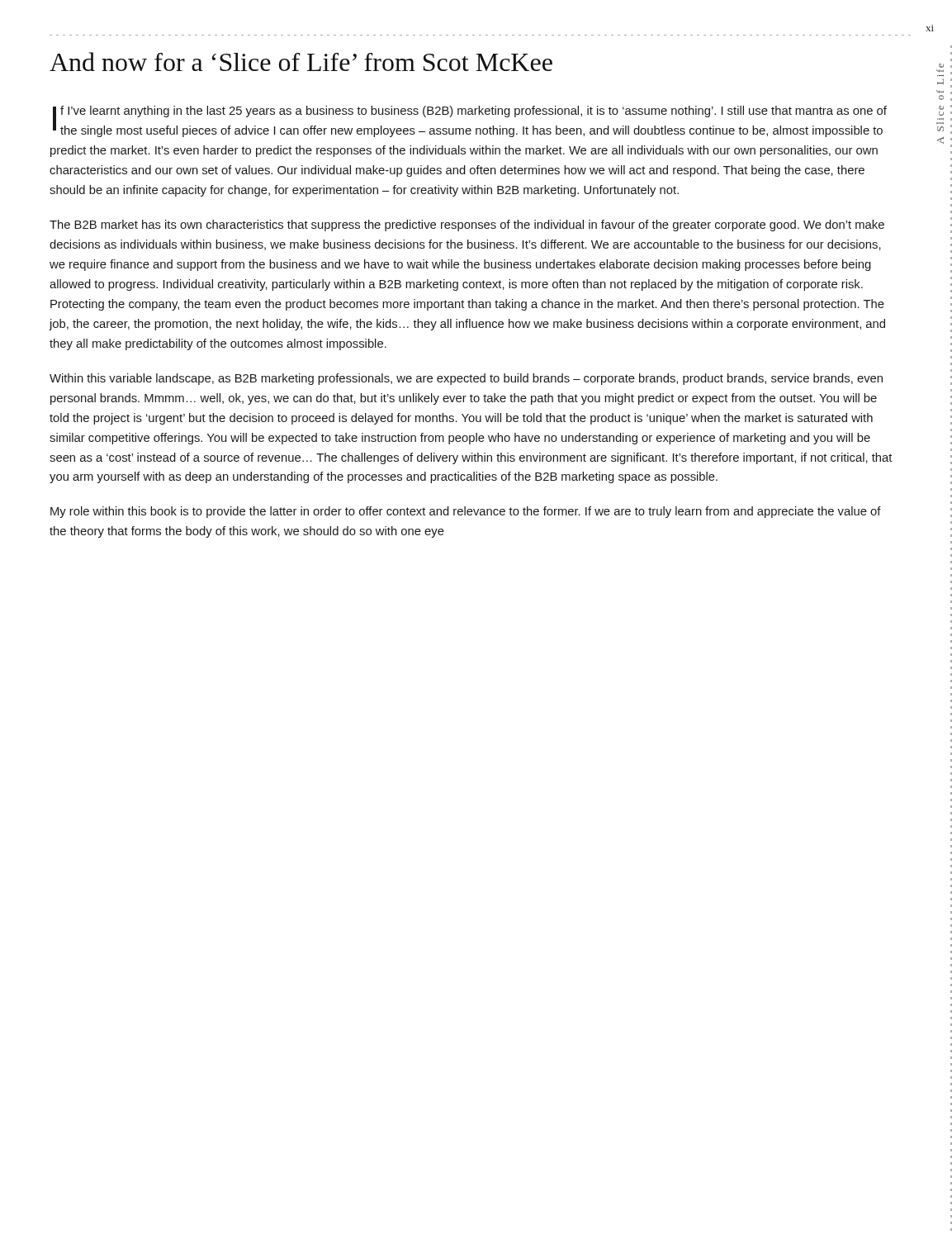The height and width of the screenshot is (1239, 952).
Task: Where is the passage that starts "Within this variable landscape, as B2B marketing professionals,"?
Action: click(x=471, y=428)
